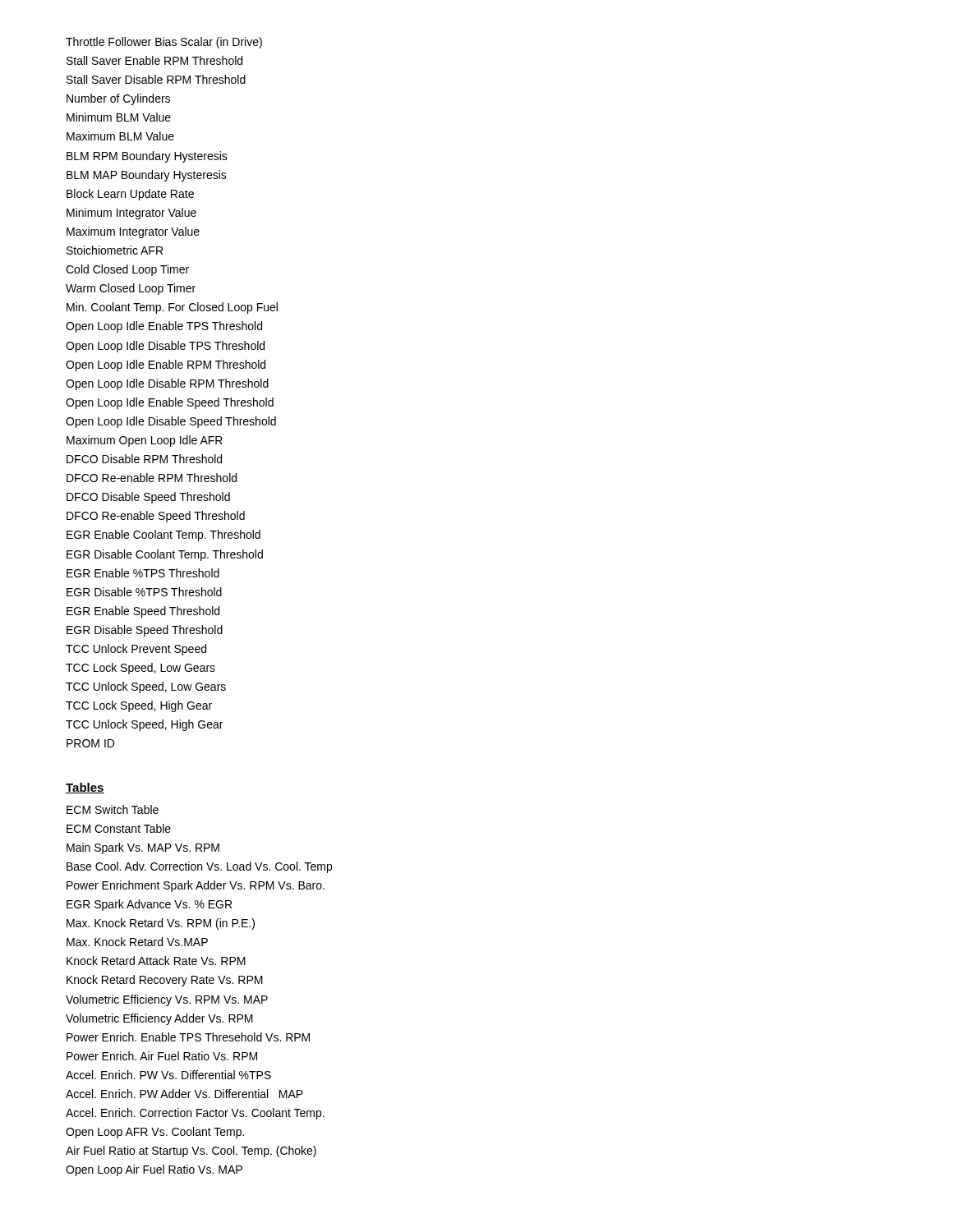The image size is (953, 1232).
Task: Find the element starting "Power Enrich. Air Fuel Ratio Vs. RPM"
Action: [162, 1056]
